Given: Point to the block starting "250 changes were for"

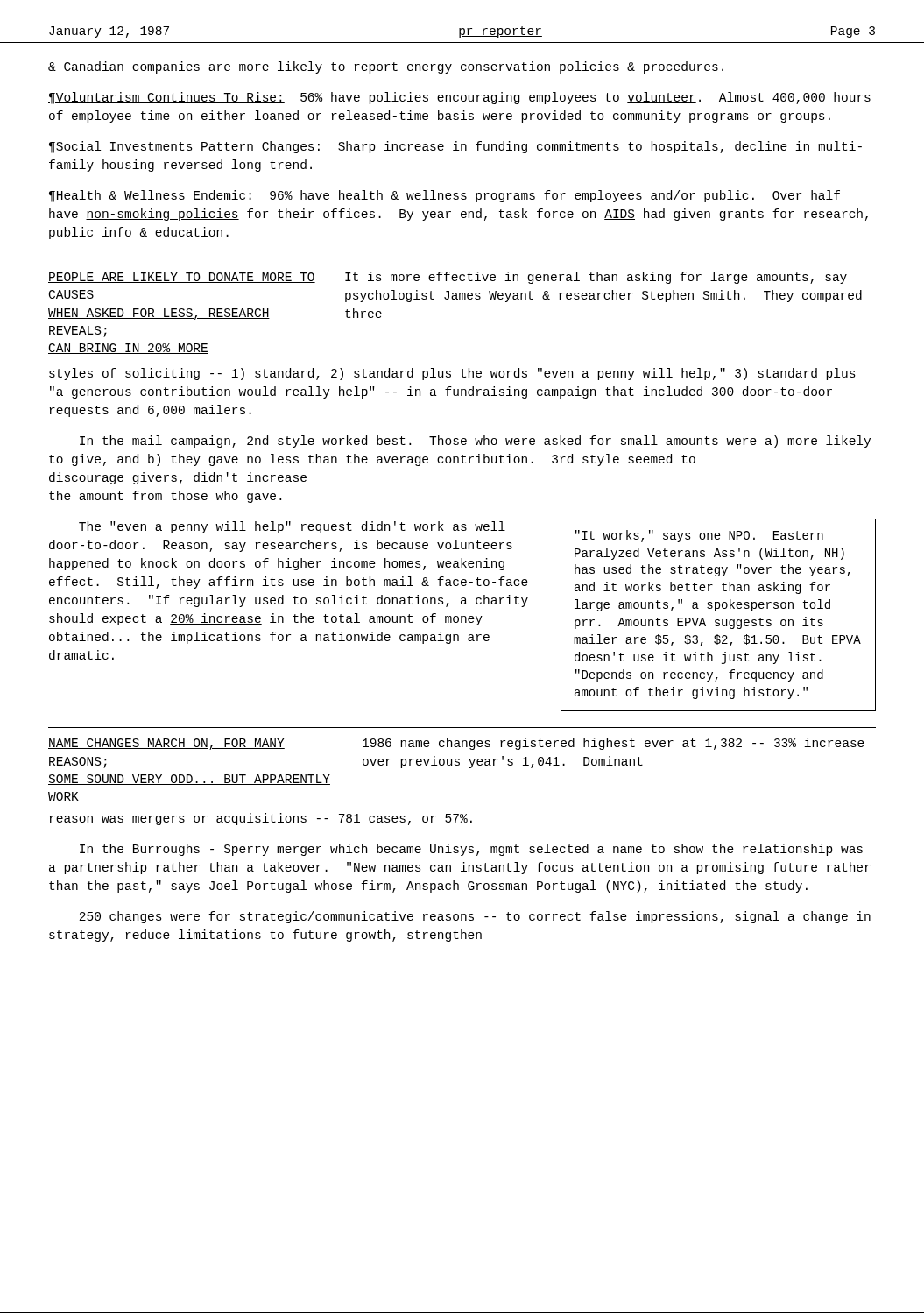Looking at the screenshot, I should [x=460, y=926].
